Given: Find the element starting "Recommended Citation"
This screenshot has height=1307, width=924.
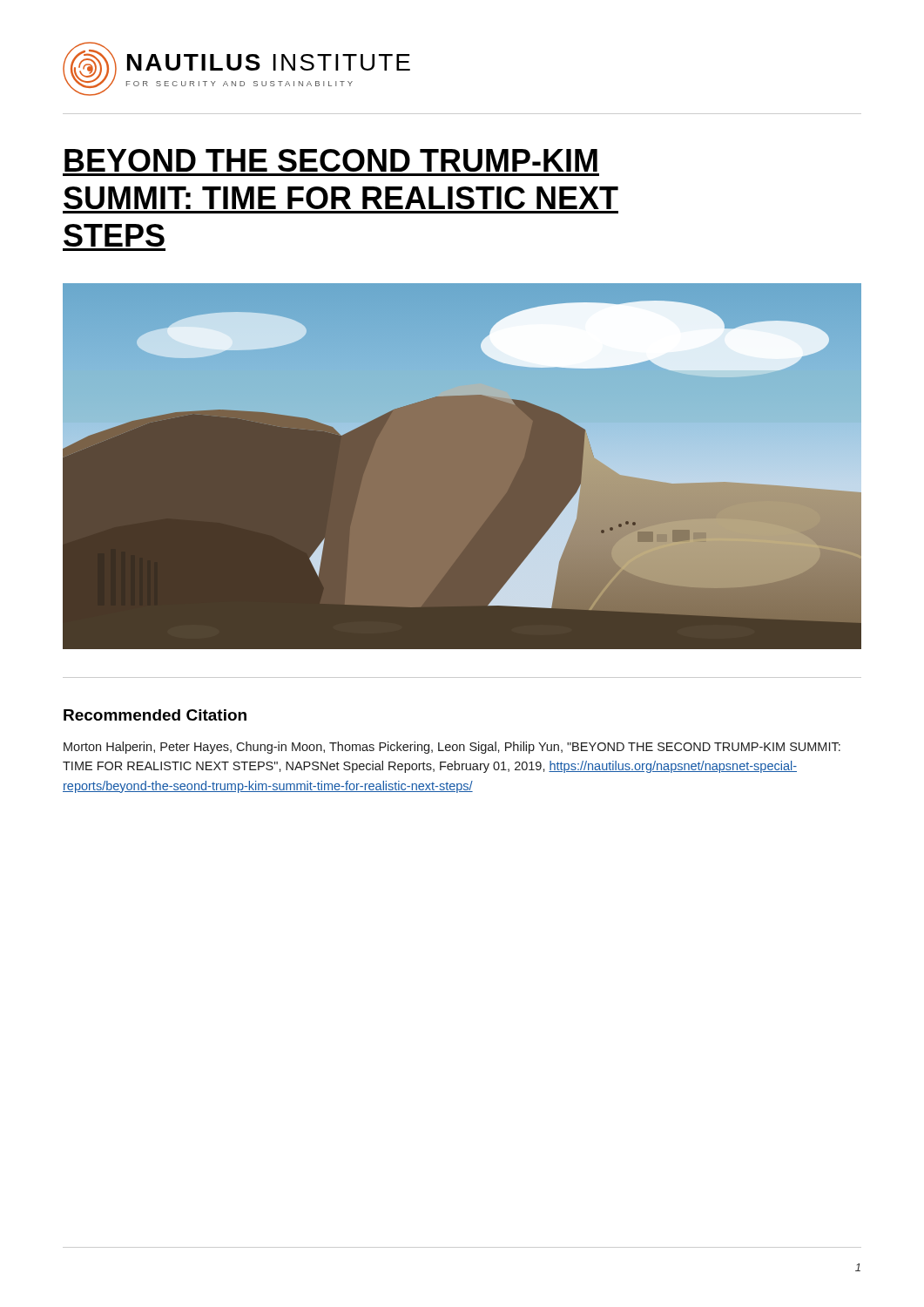Looking at the screenshot, I should tap(155, 715).
